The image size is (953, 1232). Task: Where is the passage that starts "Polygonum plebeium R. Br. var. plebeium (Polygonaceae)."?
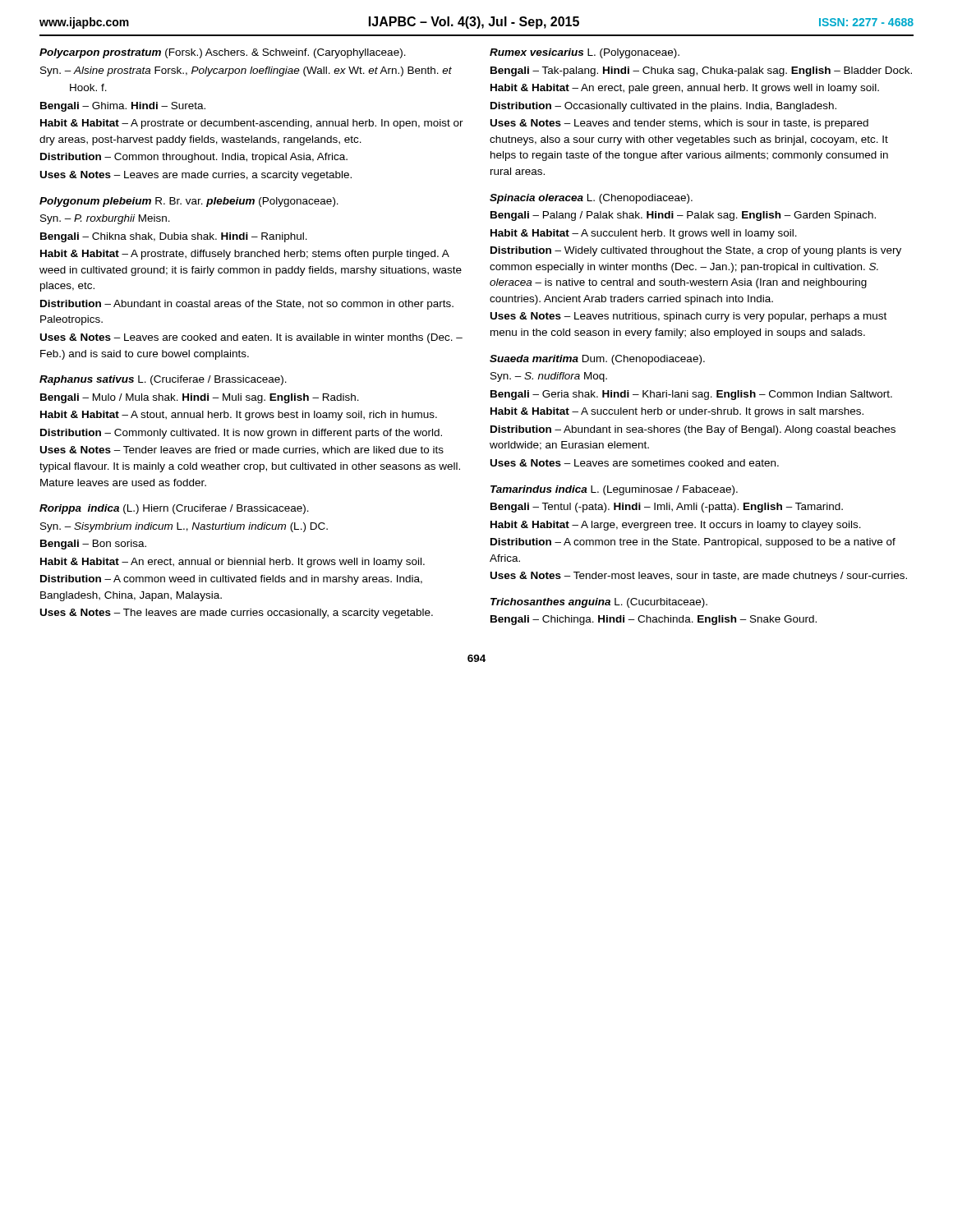251,277
